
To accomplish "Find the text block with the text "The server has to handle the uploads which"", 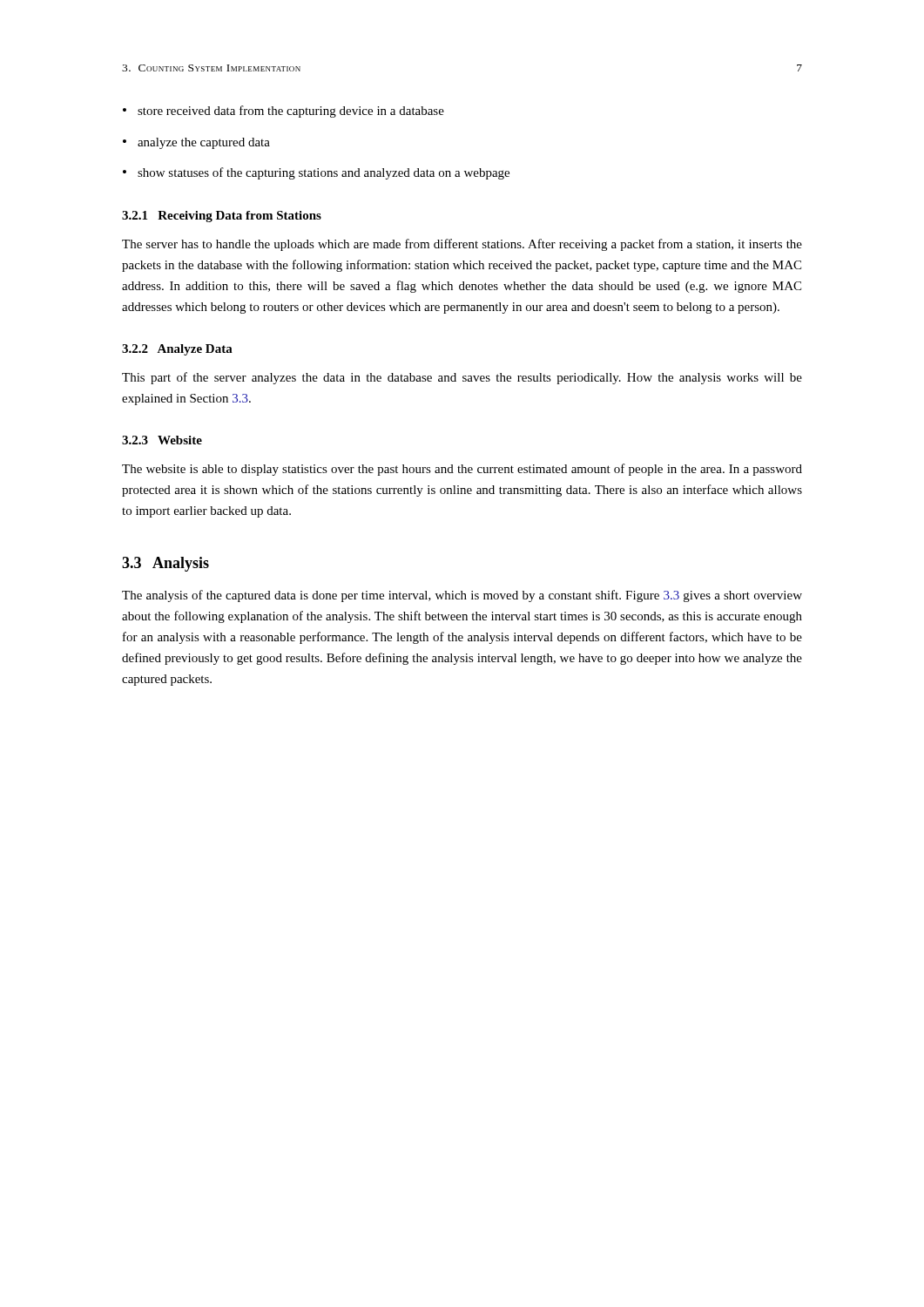I will (462, 275).
